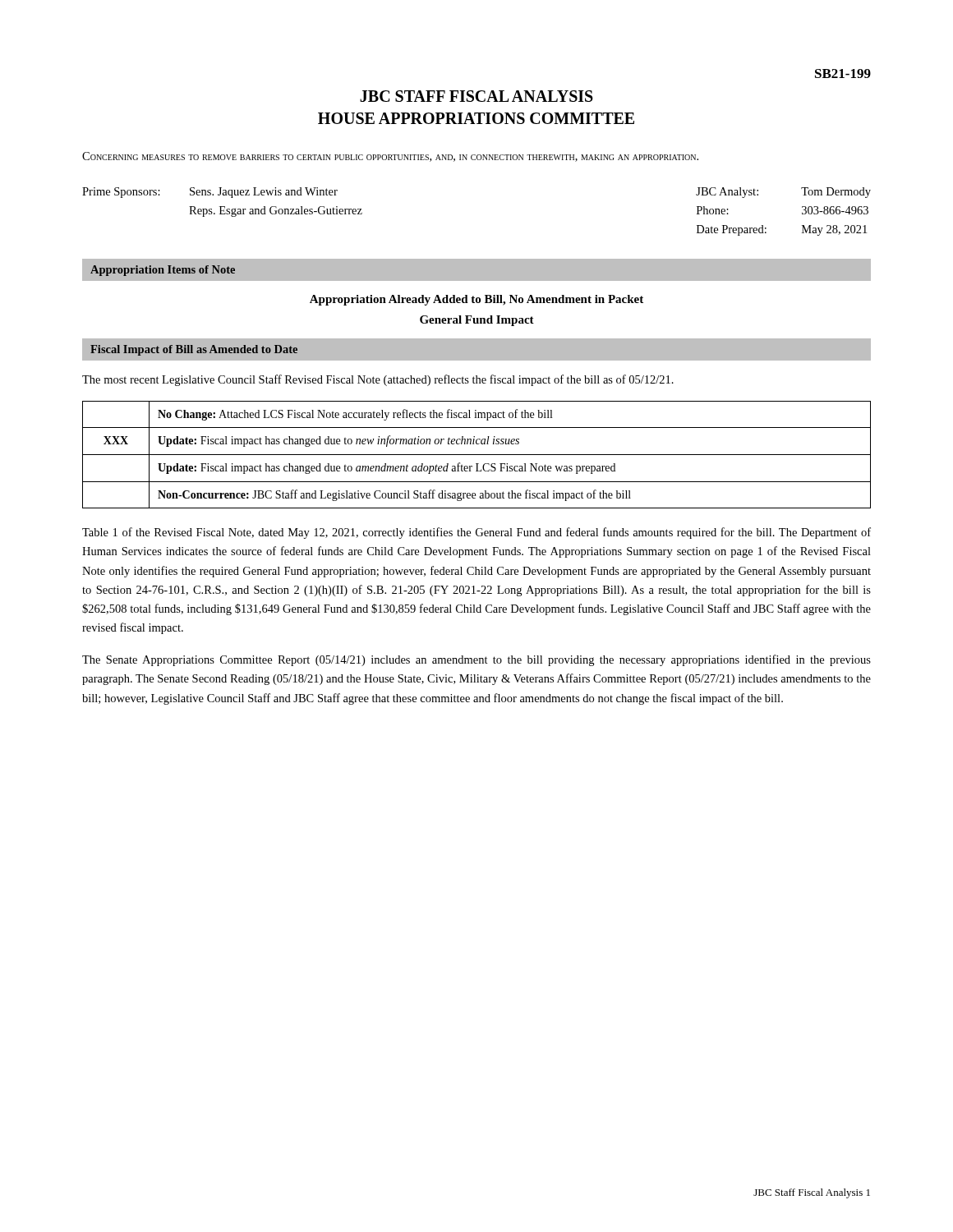The height and width of the screenshot is (1232, 953).
Task: Click on the section header that says "General Fund Impact"
Action: click(476, 320)
